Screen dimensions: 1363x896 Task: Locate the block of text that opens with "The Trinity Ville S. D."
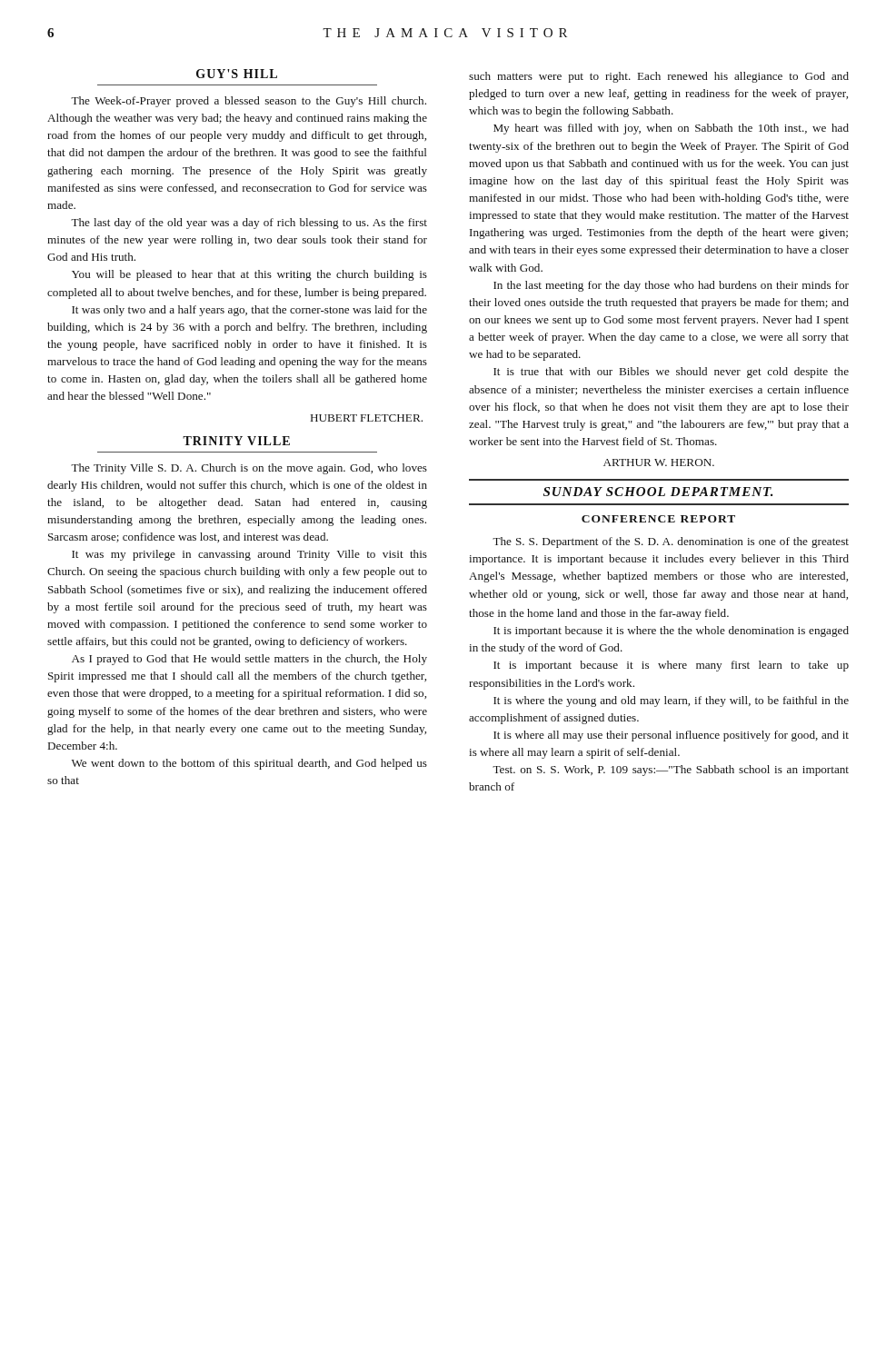pos(237,624)
